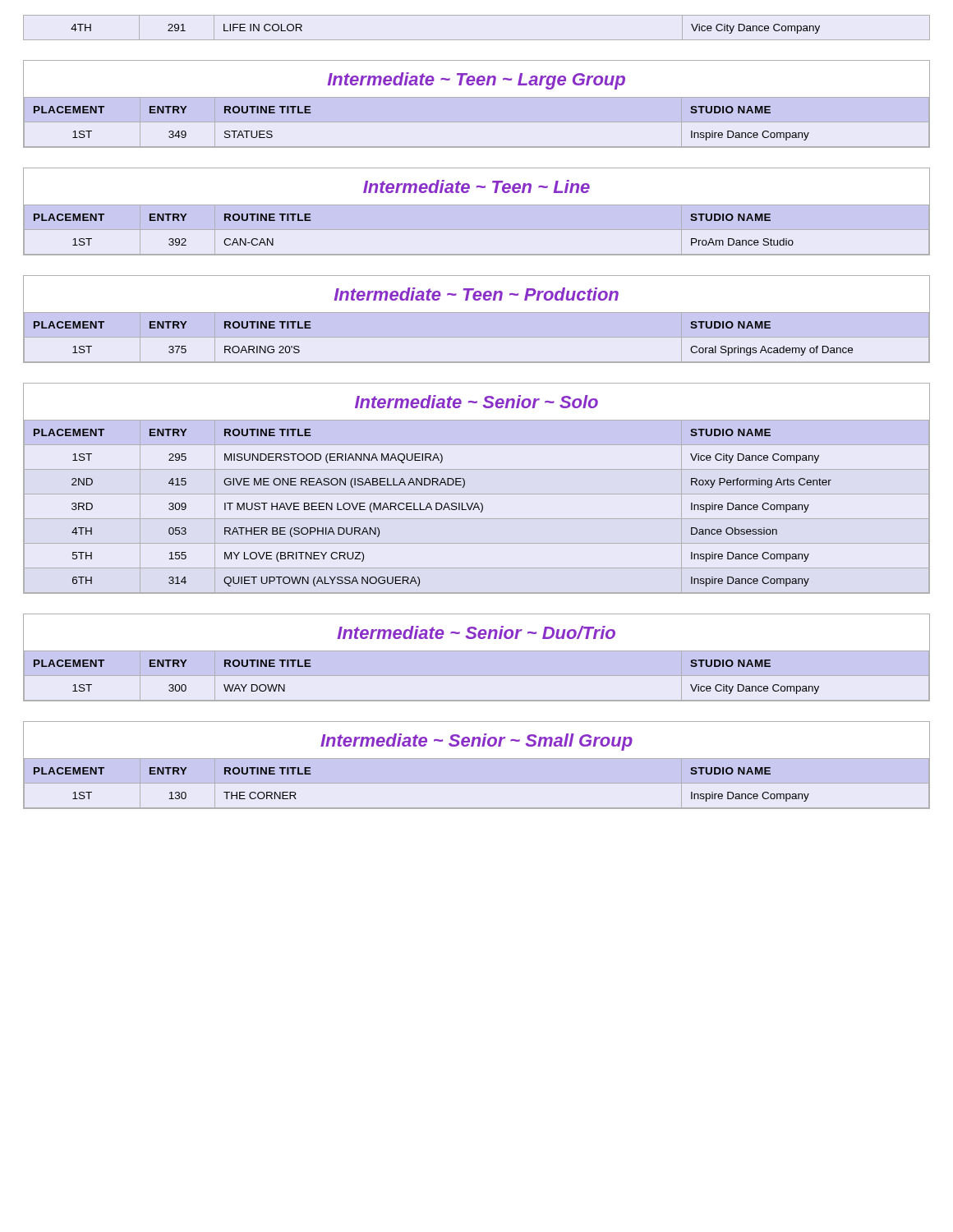Locate the block starting "Intermediate ~ Teen ~ Line"

(x=476, y=187)
